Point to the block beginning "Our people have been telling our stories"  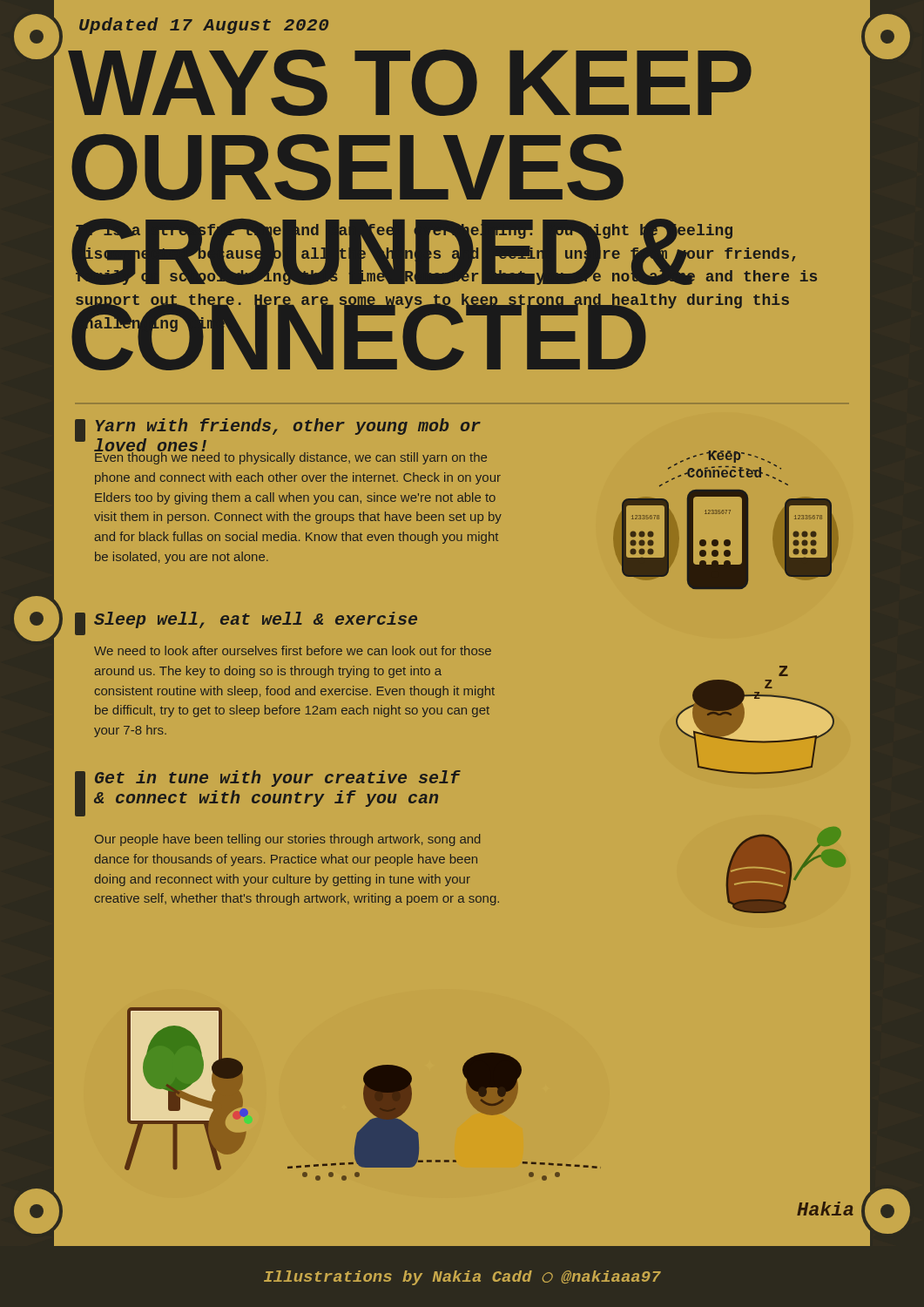[x=299, y=869]
